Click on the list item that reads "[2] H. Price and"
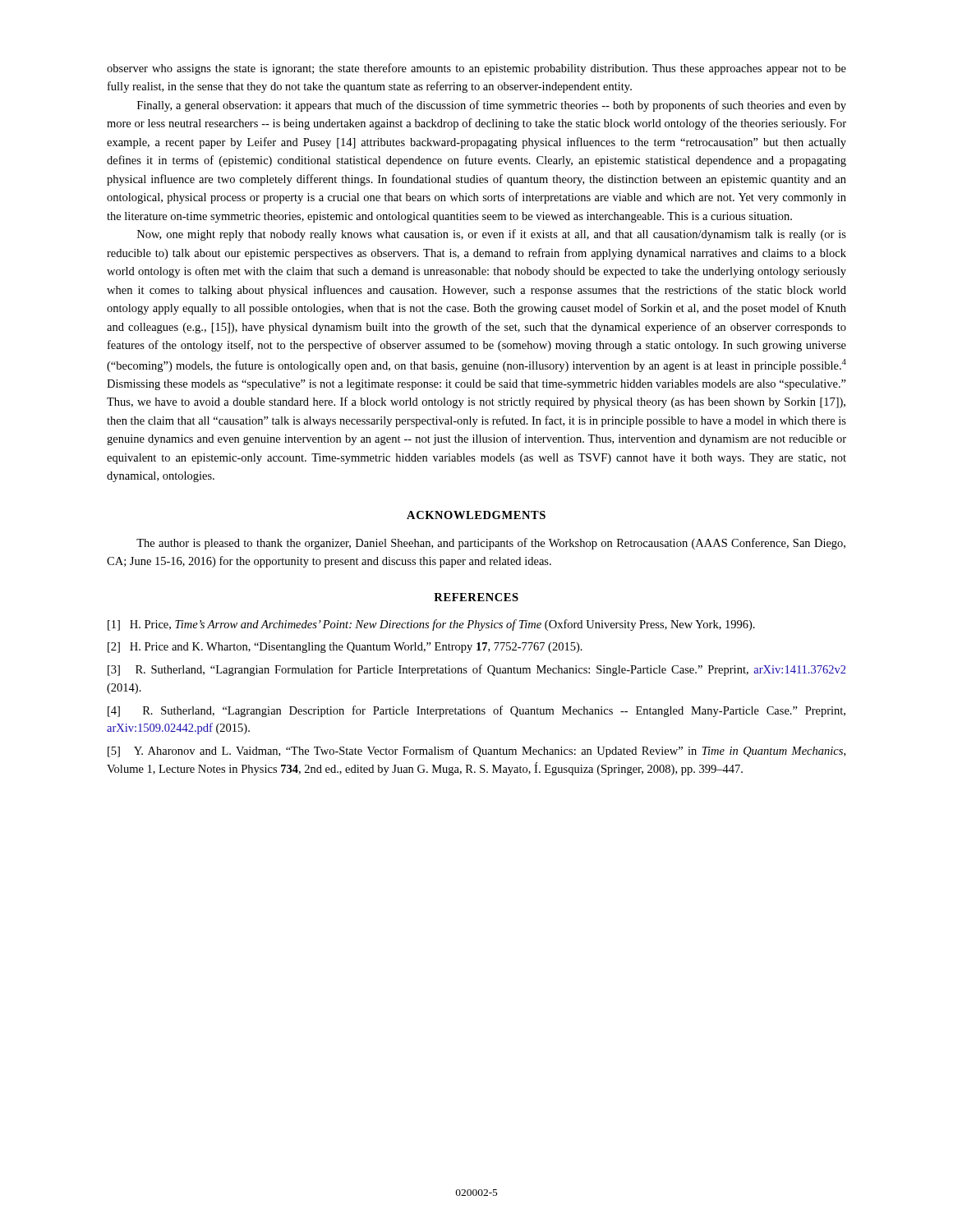This screenshot has height=1232, width=953. tap(345, 647)
